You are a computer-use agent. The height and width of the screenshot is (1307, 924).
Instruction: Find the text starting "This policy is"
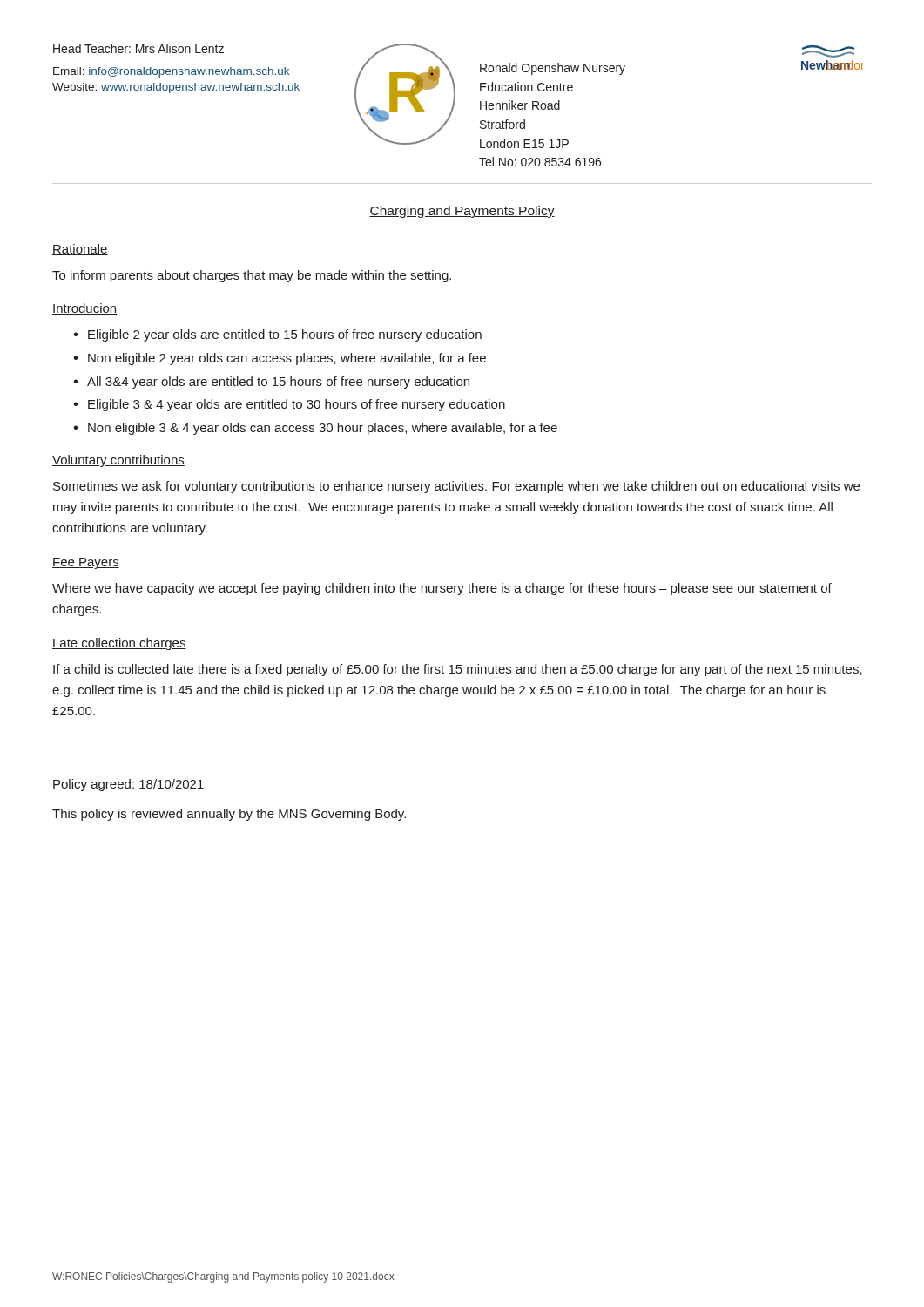click(230, 814)
